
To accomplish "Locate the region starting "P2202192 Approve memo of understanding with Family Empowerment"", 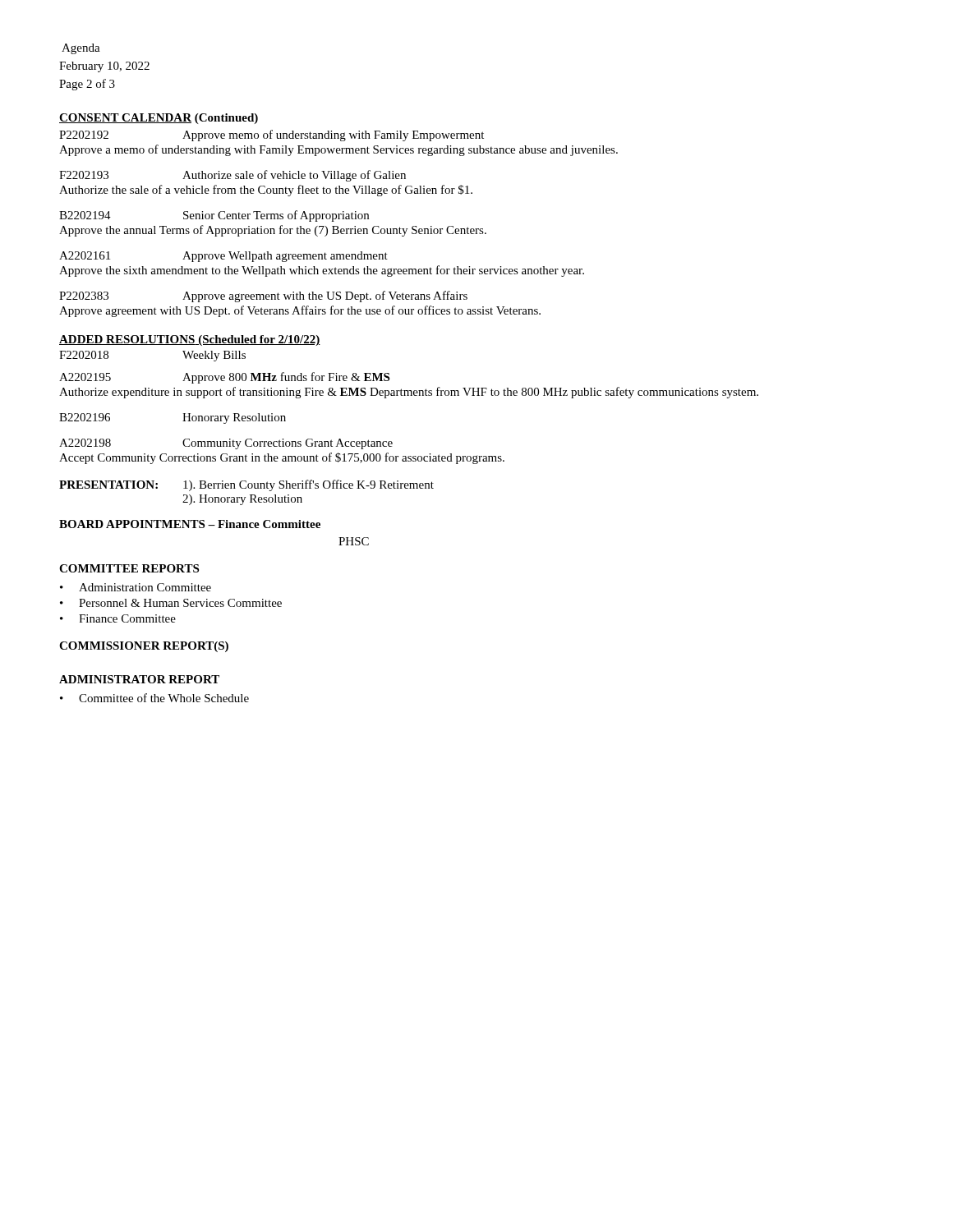I will pyautogui.click(x=473, y=143).
